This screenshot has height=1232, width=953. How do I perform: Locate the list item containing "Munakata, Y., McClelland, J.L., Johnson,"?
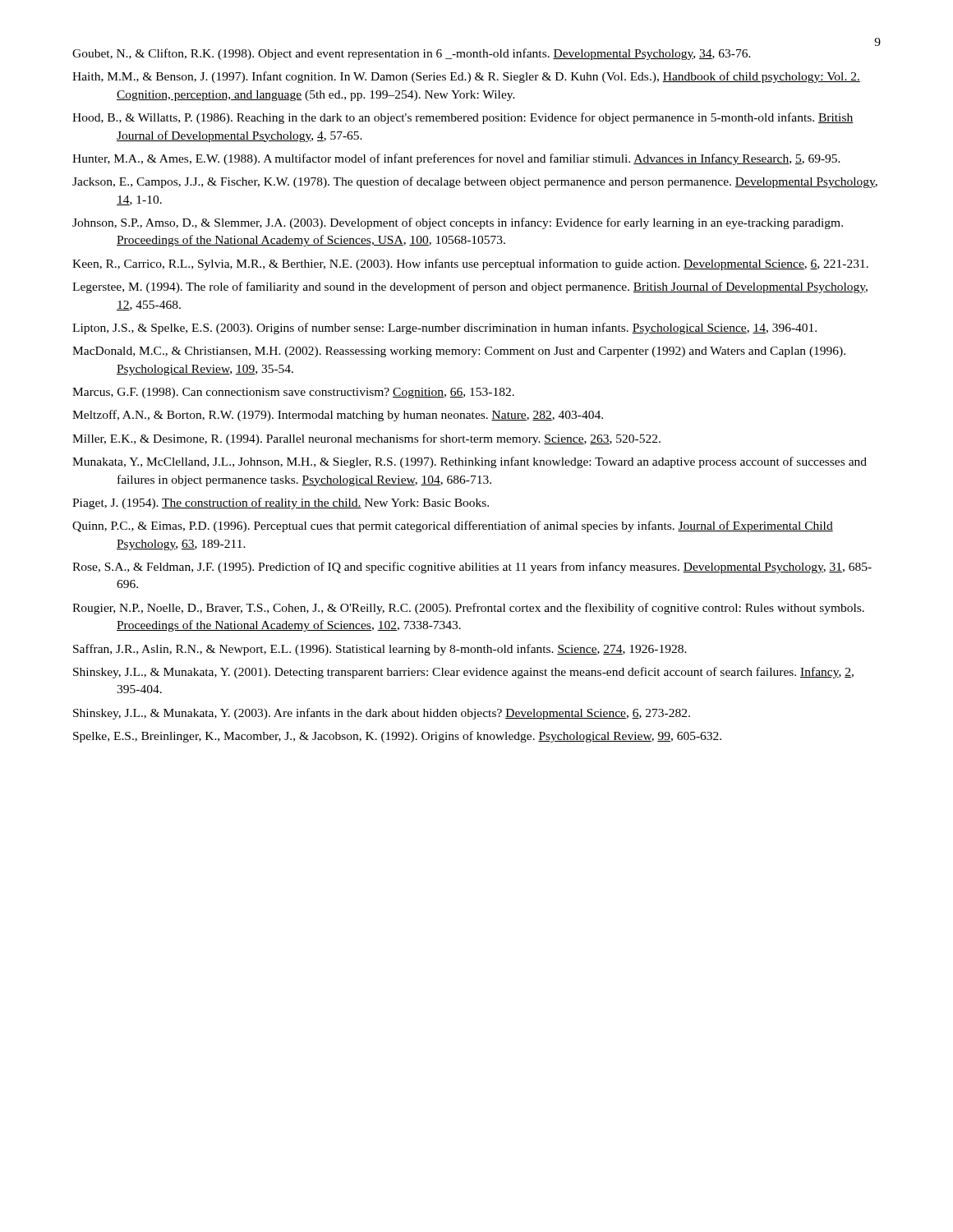pos(470,470)
